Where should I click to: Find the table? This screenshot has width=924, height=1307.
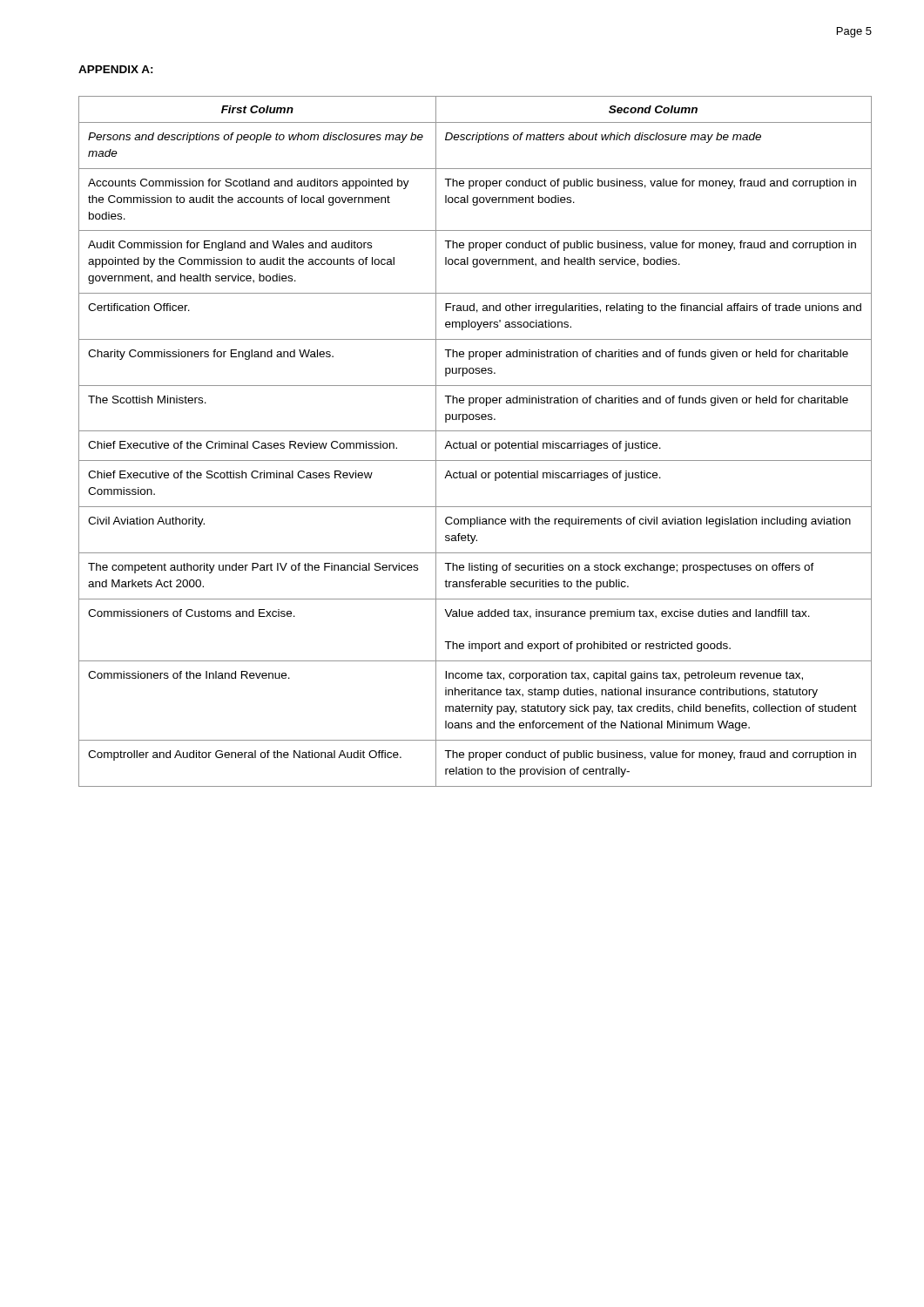pos(475,441)
